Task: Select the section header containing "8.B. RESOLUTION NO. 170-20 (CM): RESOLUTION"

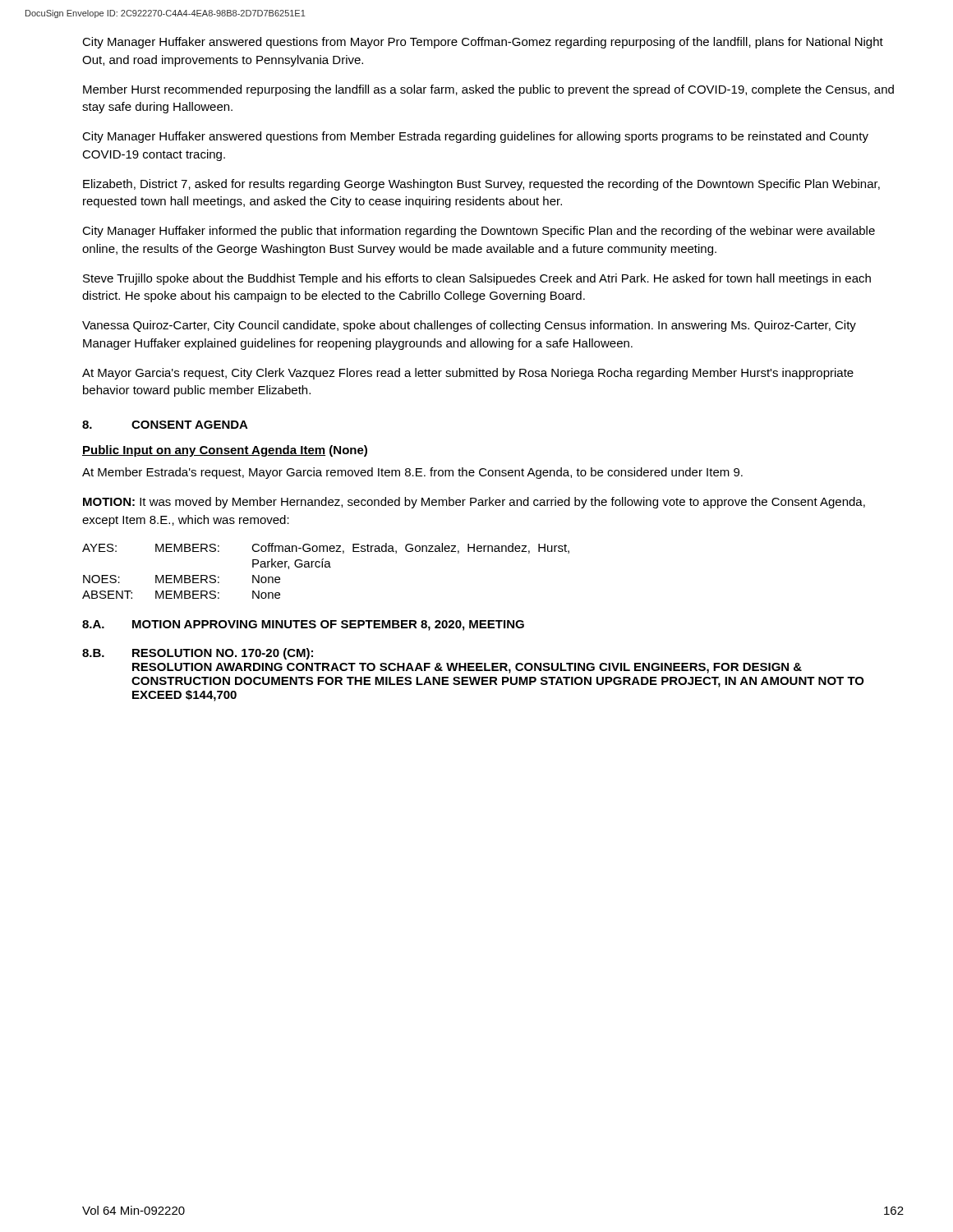Action: point(493,674)
